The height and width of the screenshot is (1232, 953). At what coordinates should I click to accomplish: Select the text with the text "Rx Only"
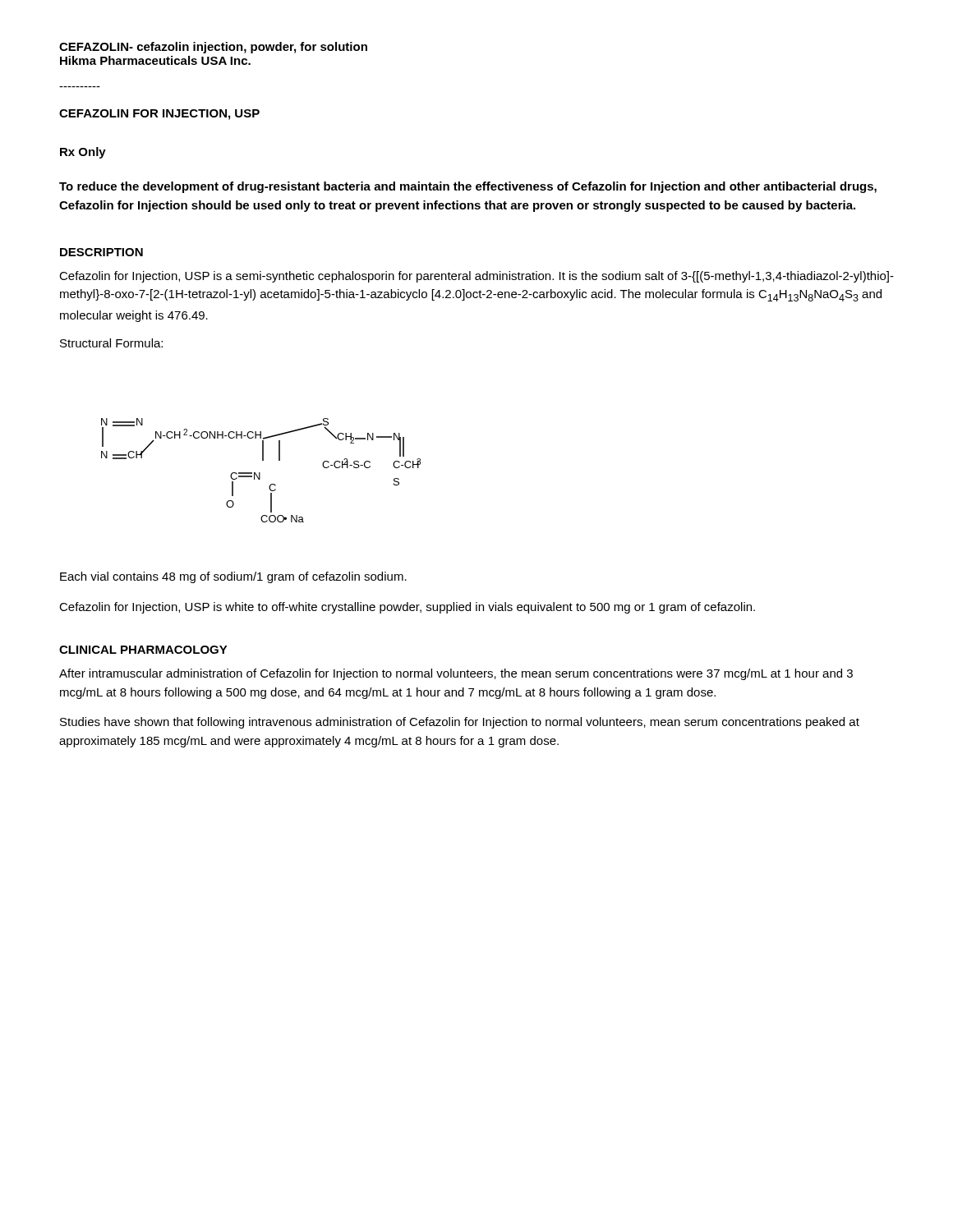pyautogui.click(x=82, y=152)
